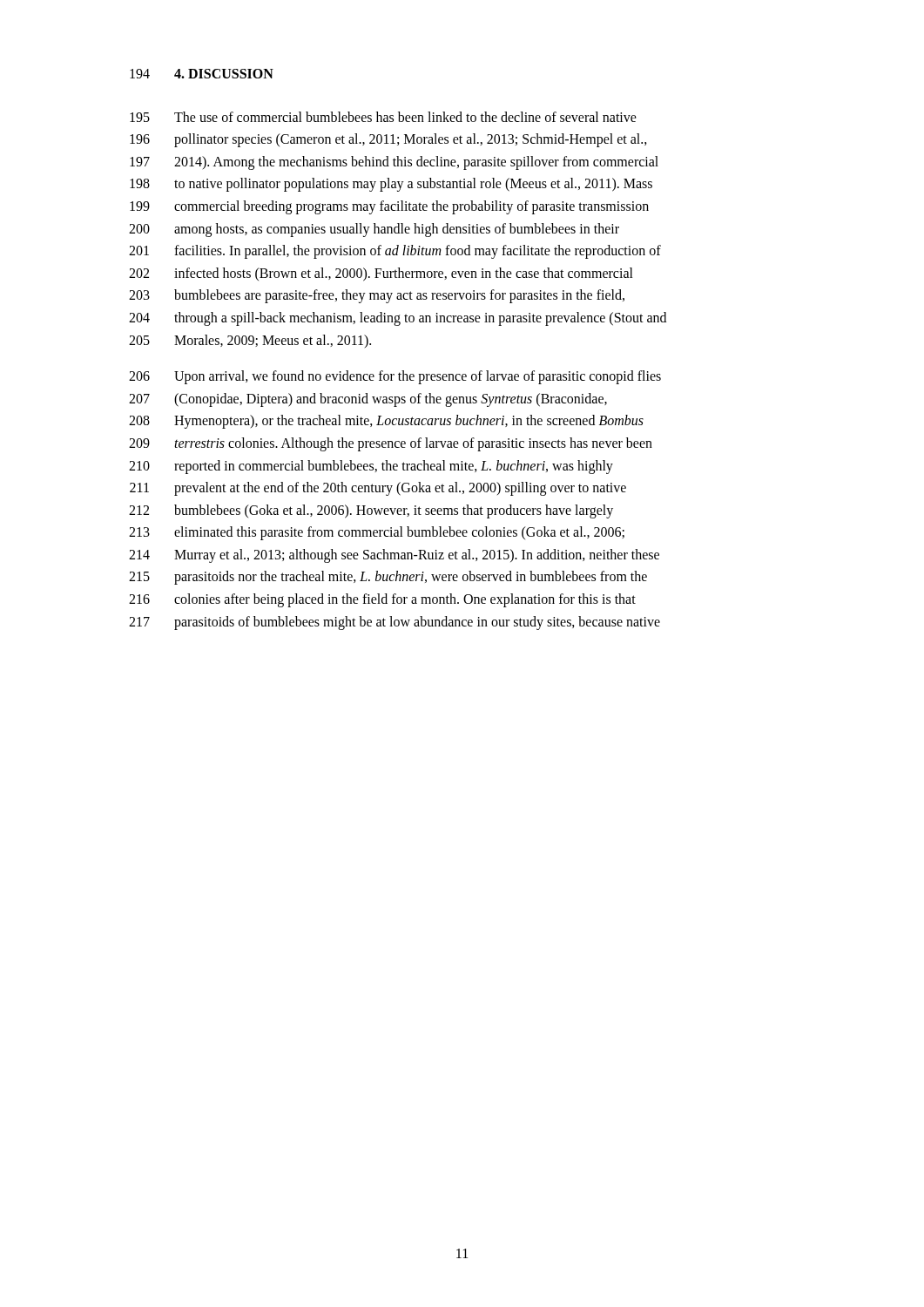Select the text starting "198 to native pollinator populations"
The image size is (924, 1307).
(471, 184)
